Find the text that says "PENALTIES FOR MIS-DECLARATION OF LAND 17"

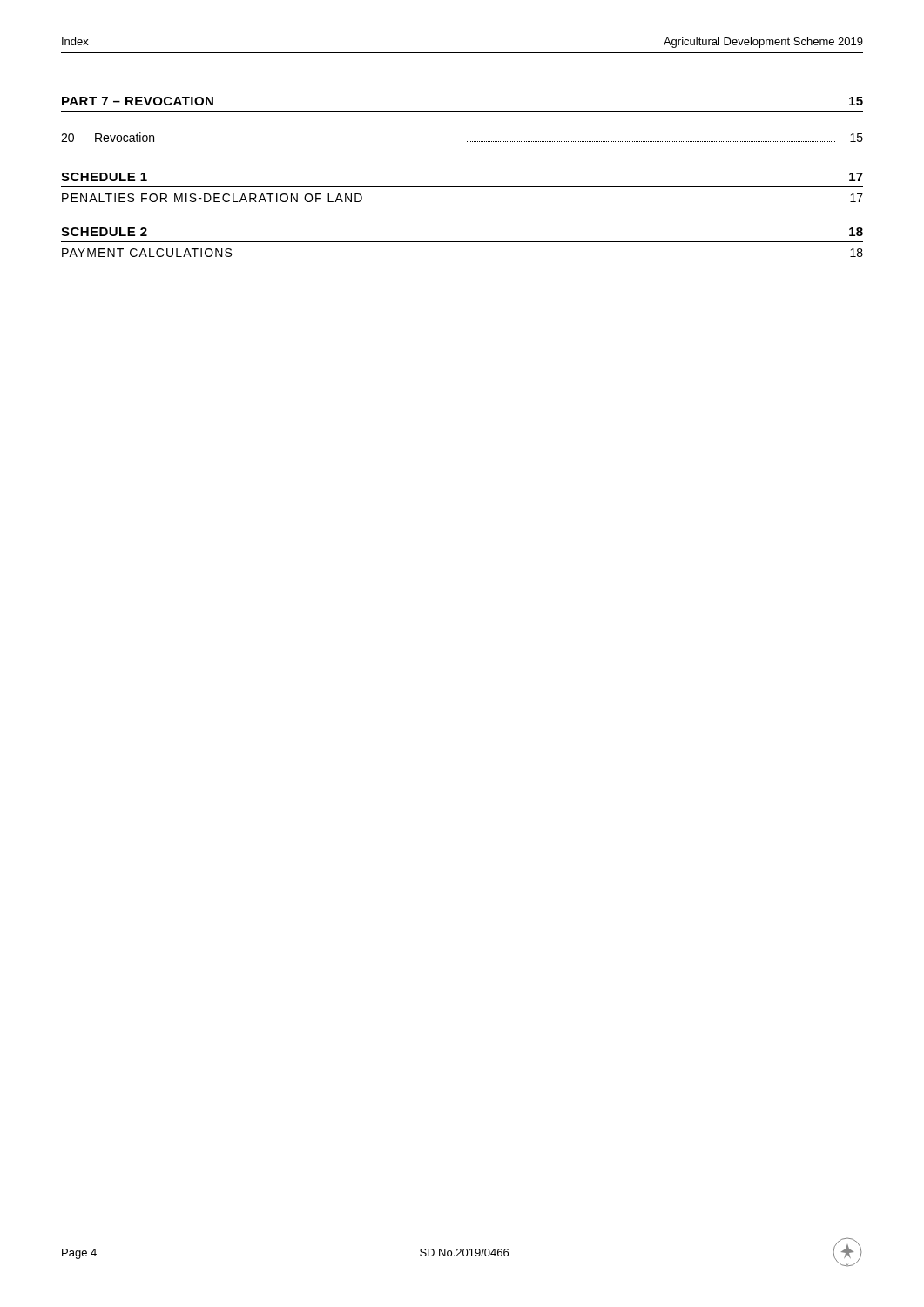click(x=462, y=198)
